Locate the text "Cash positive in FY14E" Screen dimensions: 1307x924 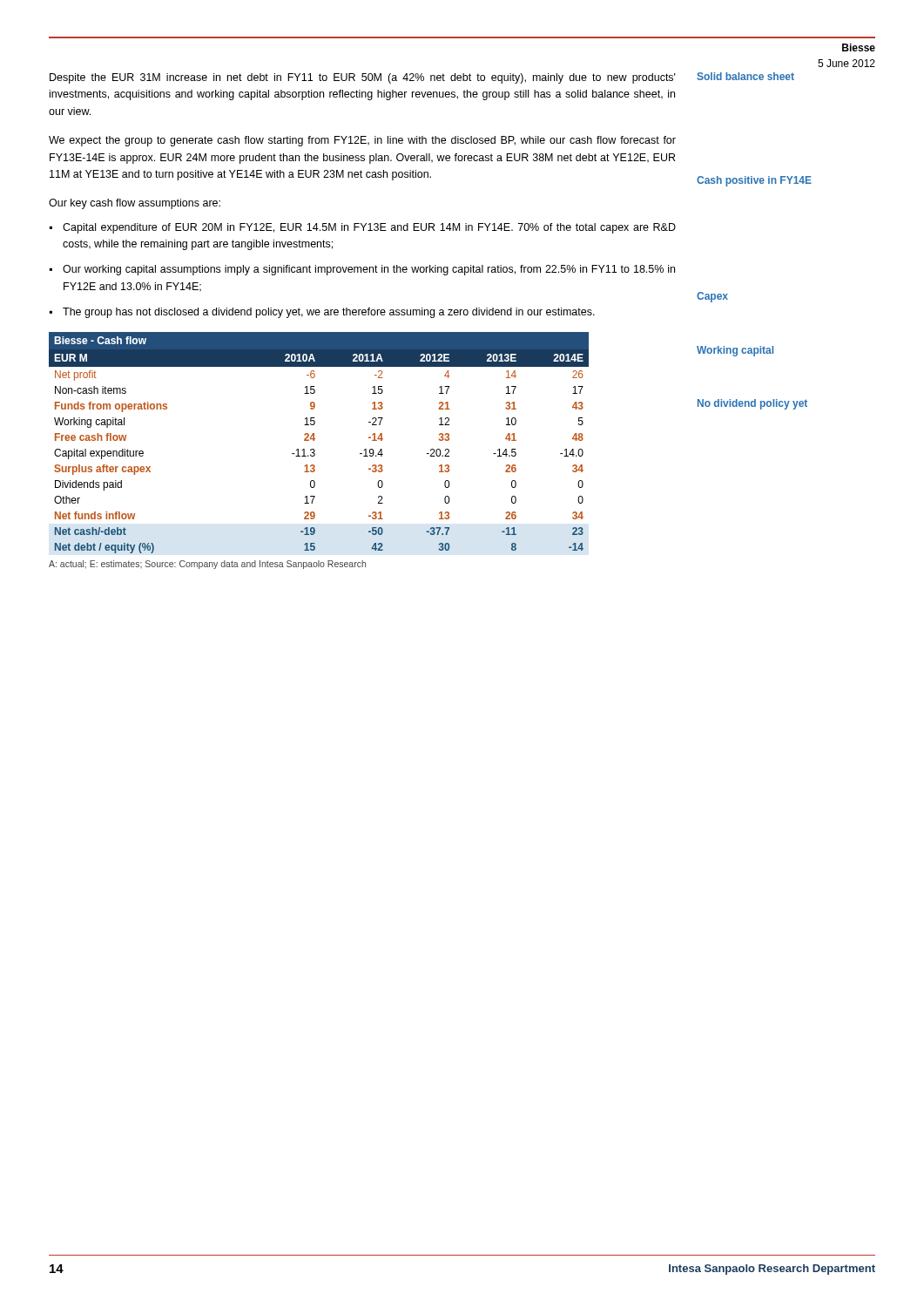[x=754, y=180]
